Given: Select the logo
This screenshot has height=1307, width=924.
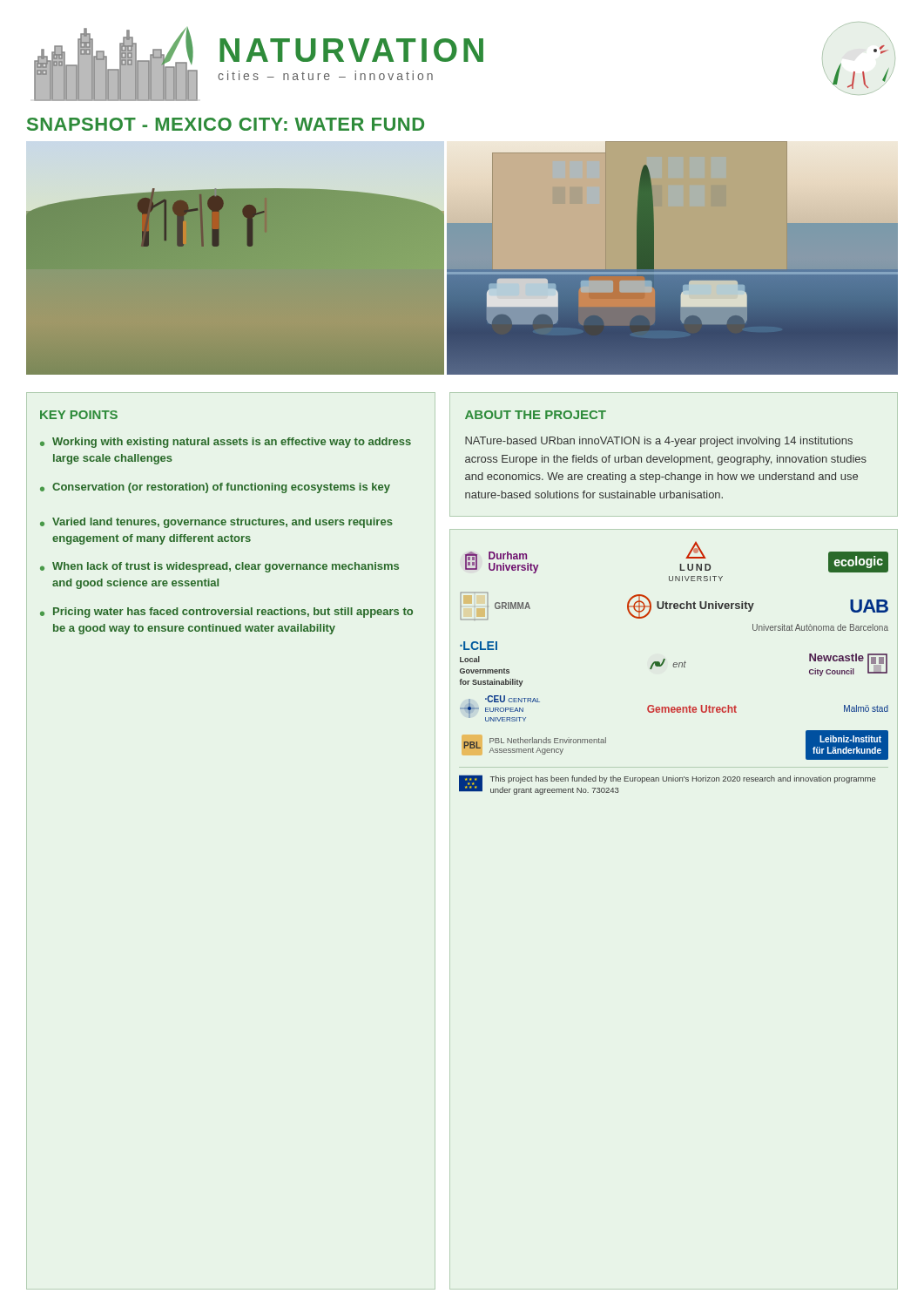Looking at the screenshot, I should tap(674, 909).
